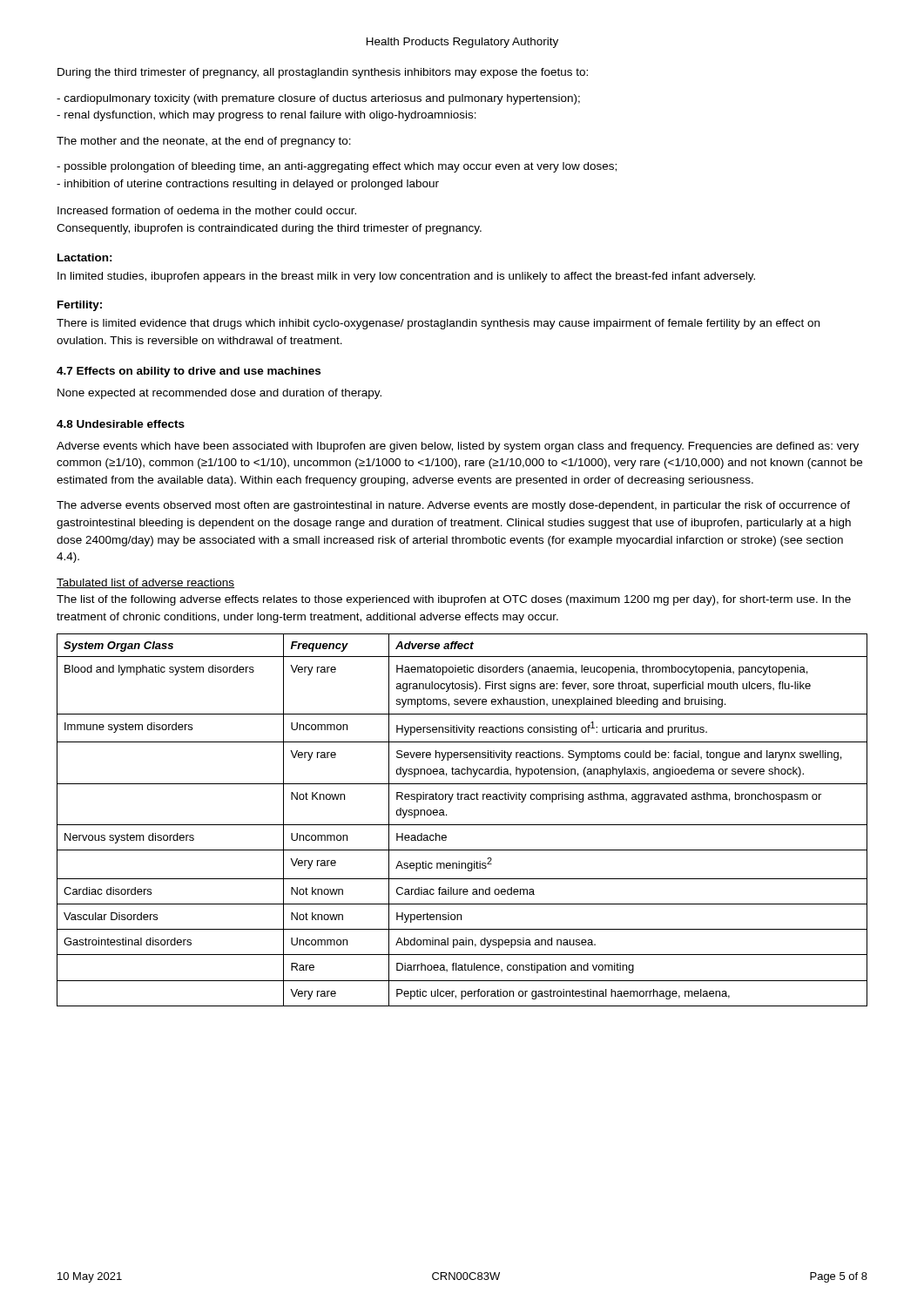Click on the text block that says "Tabulated list of adverse reactions The list"
The width and height of the screenshot is (924, 1307).
pos(454,599)
